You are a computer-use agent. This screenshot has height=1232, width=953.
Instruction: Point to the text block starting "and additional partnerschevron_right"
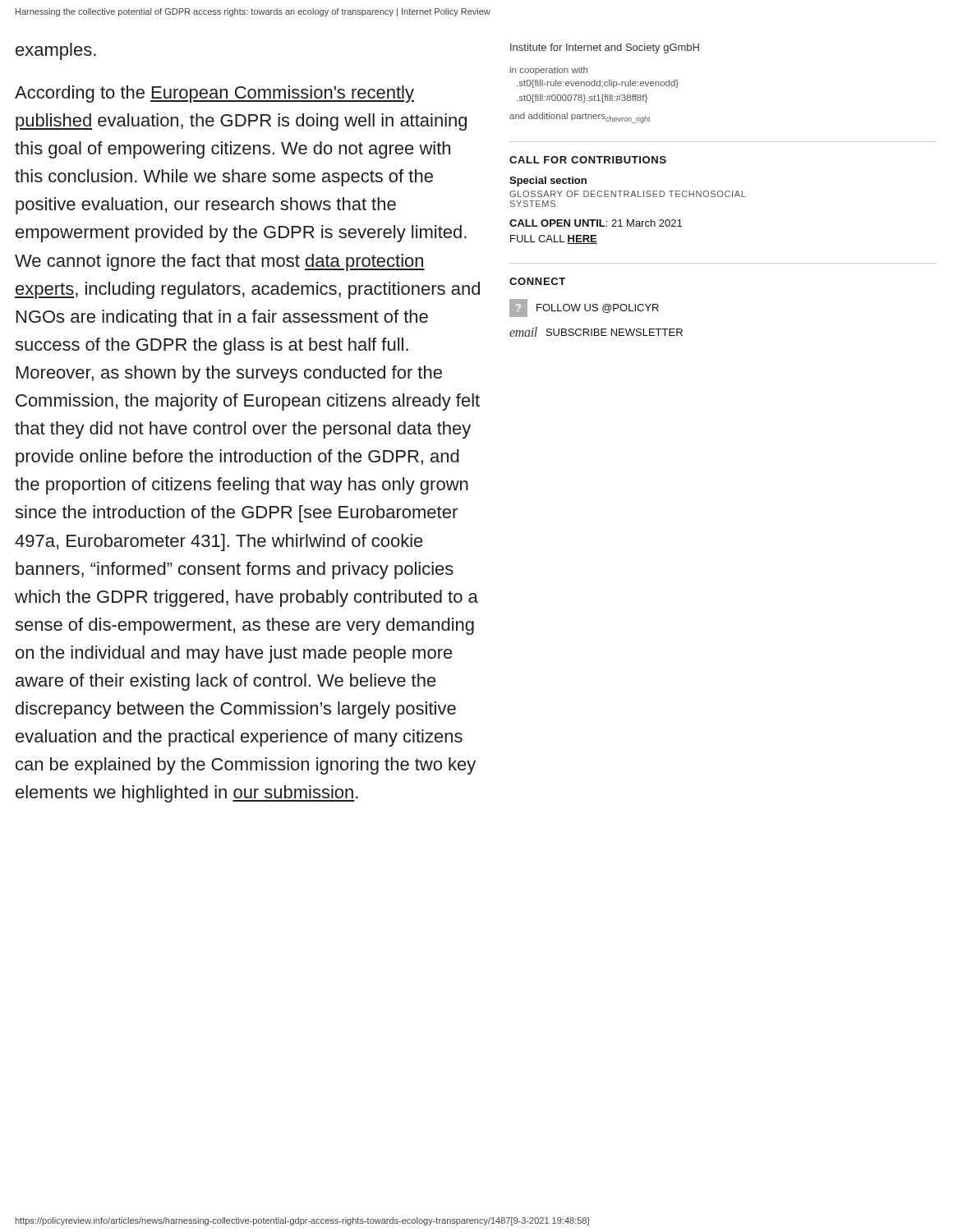(580, 117)
